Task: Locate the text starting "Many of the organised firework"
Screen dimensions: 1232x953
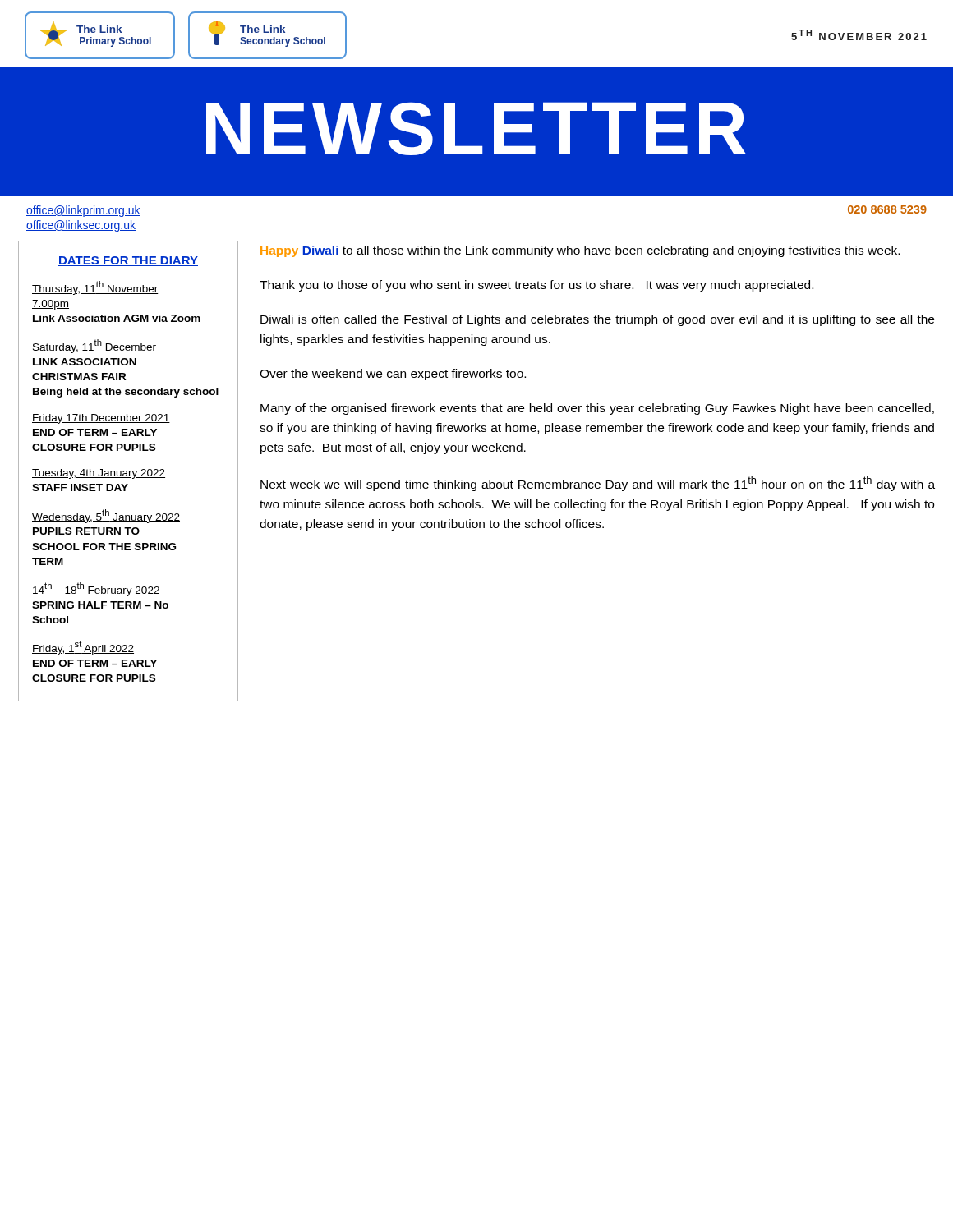Action: (x=597, y=428)
